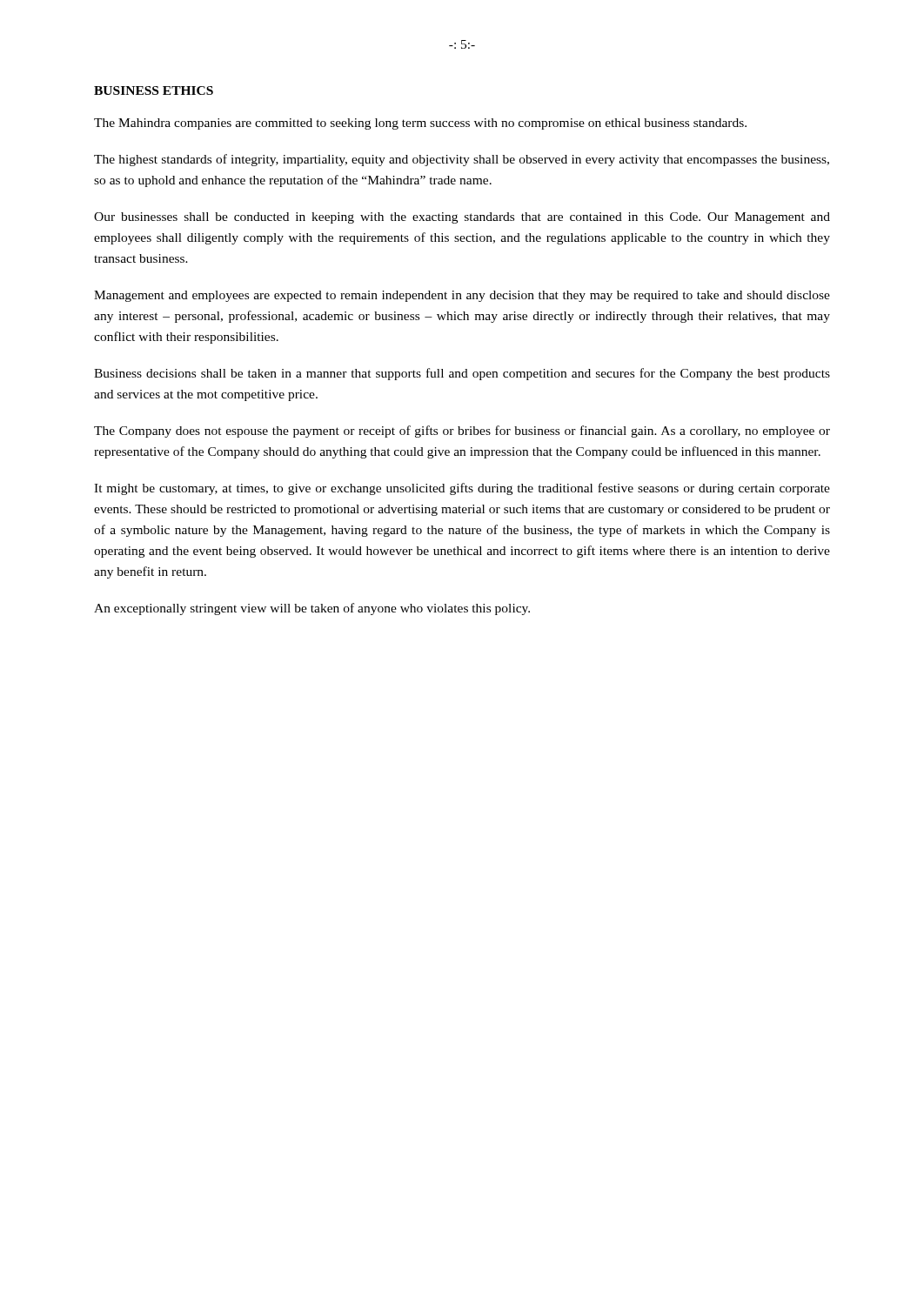
Task: Click on the text block that reads "An exceptionally stringent view will be taken"
Action: [312, 608]
